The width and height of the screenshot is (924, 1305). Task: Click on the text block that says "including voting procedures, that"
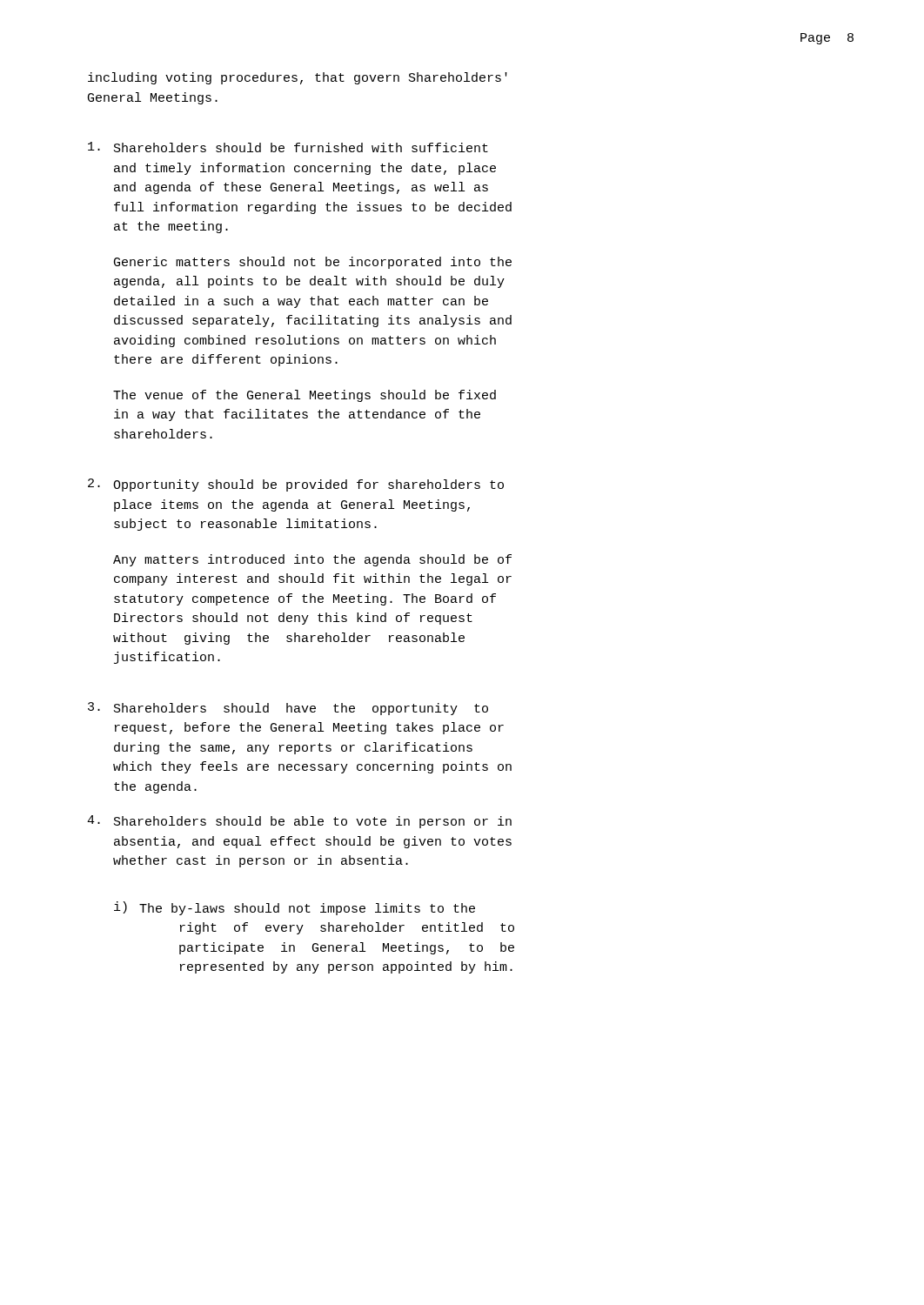[298, 89]
